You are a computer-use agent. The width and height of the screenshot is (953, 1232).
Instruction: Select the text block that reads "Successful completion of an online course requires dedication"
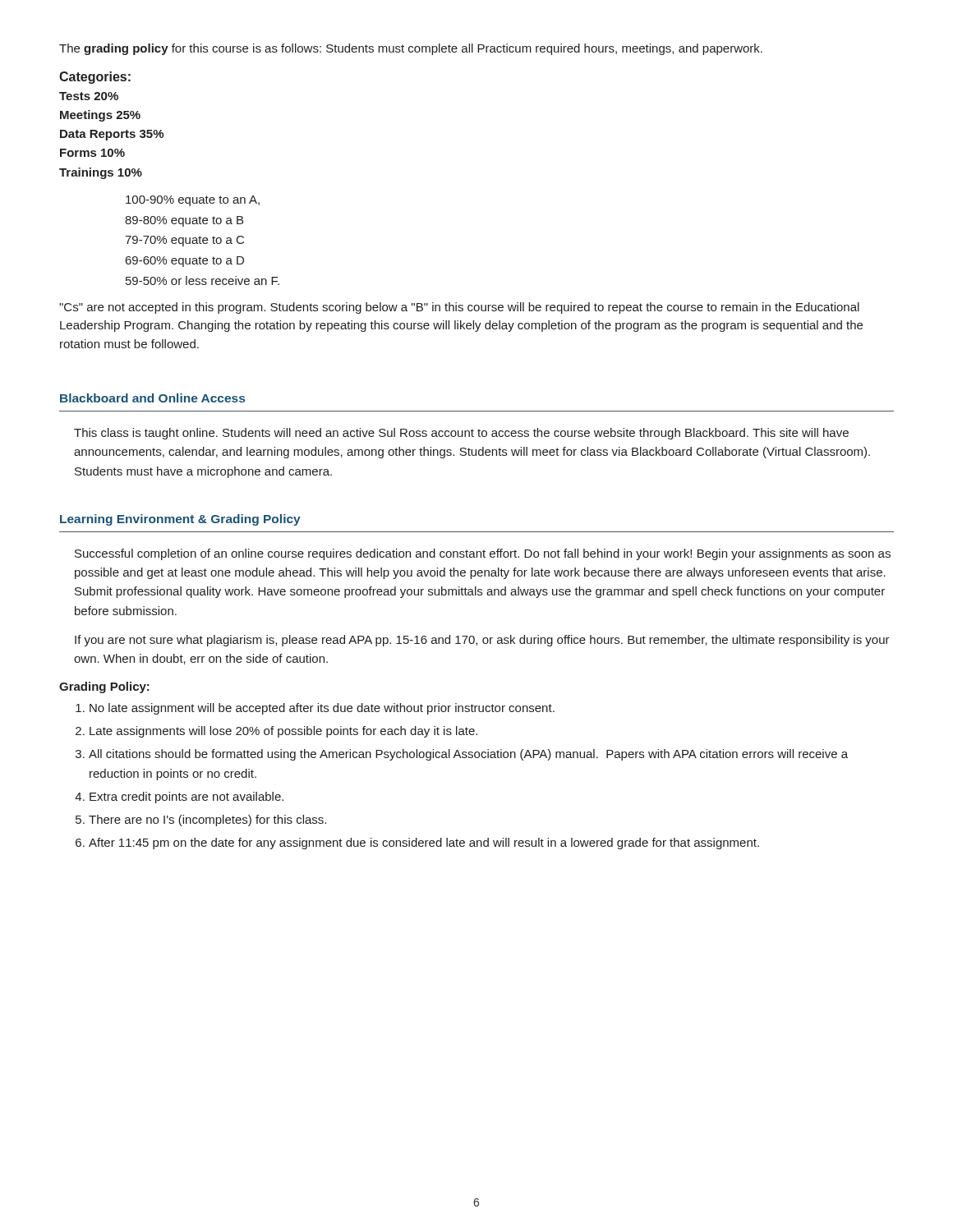point(482,582)
